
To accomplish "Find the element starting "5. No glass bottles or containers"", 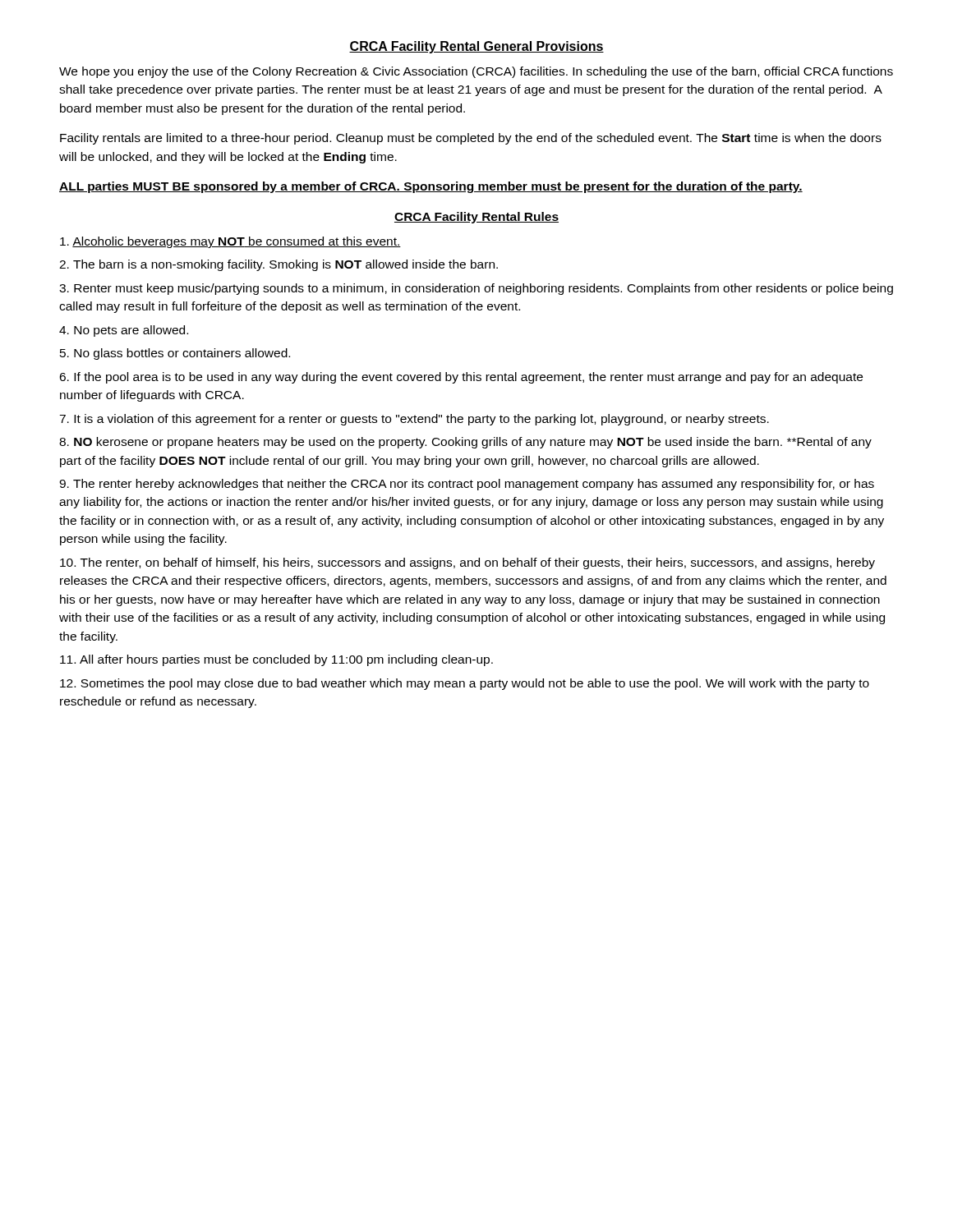I will pos(175,353).
